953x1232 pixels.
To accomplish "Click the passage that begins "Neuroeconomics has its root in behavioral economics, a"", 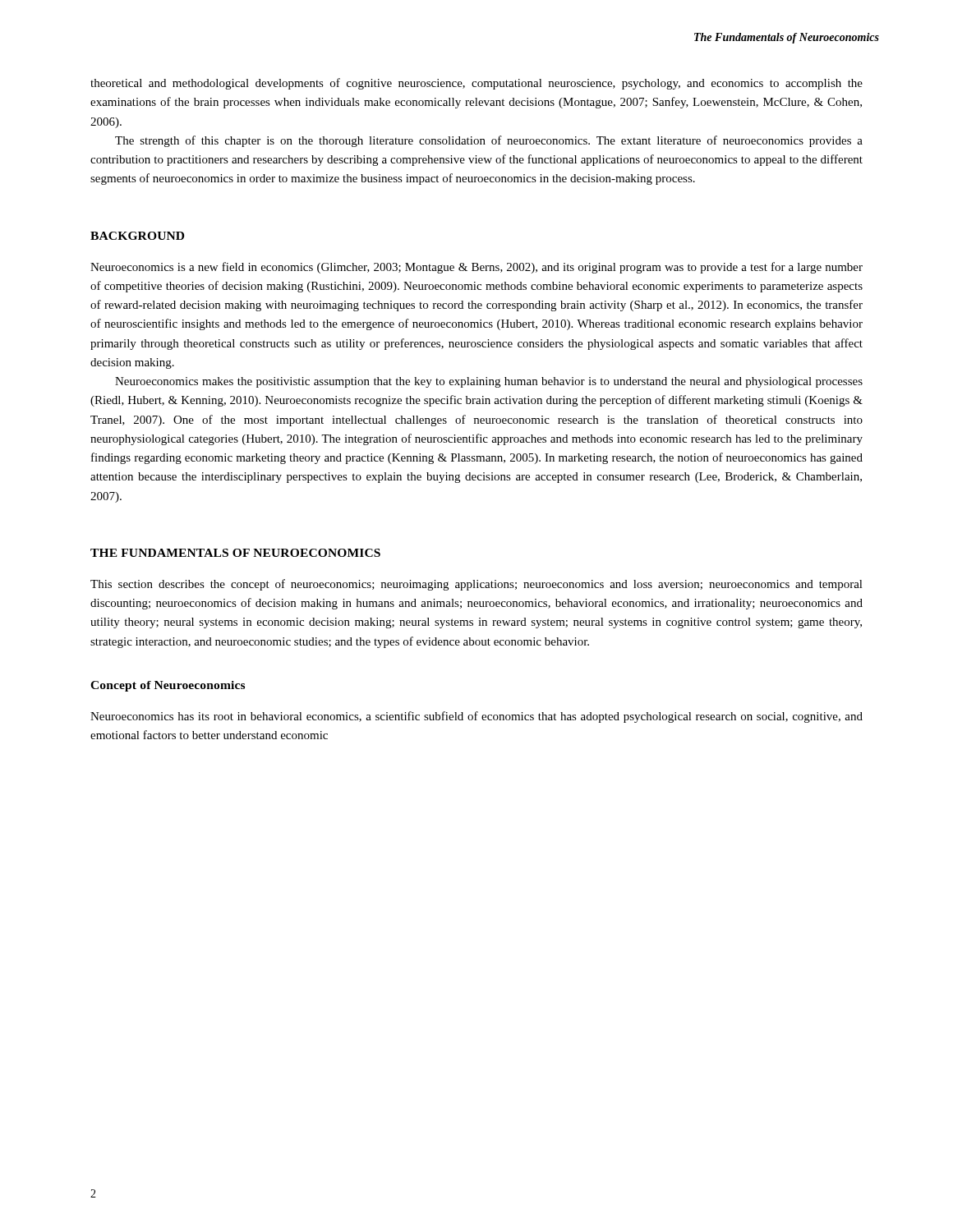I will 476,726.
